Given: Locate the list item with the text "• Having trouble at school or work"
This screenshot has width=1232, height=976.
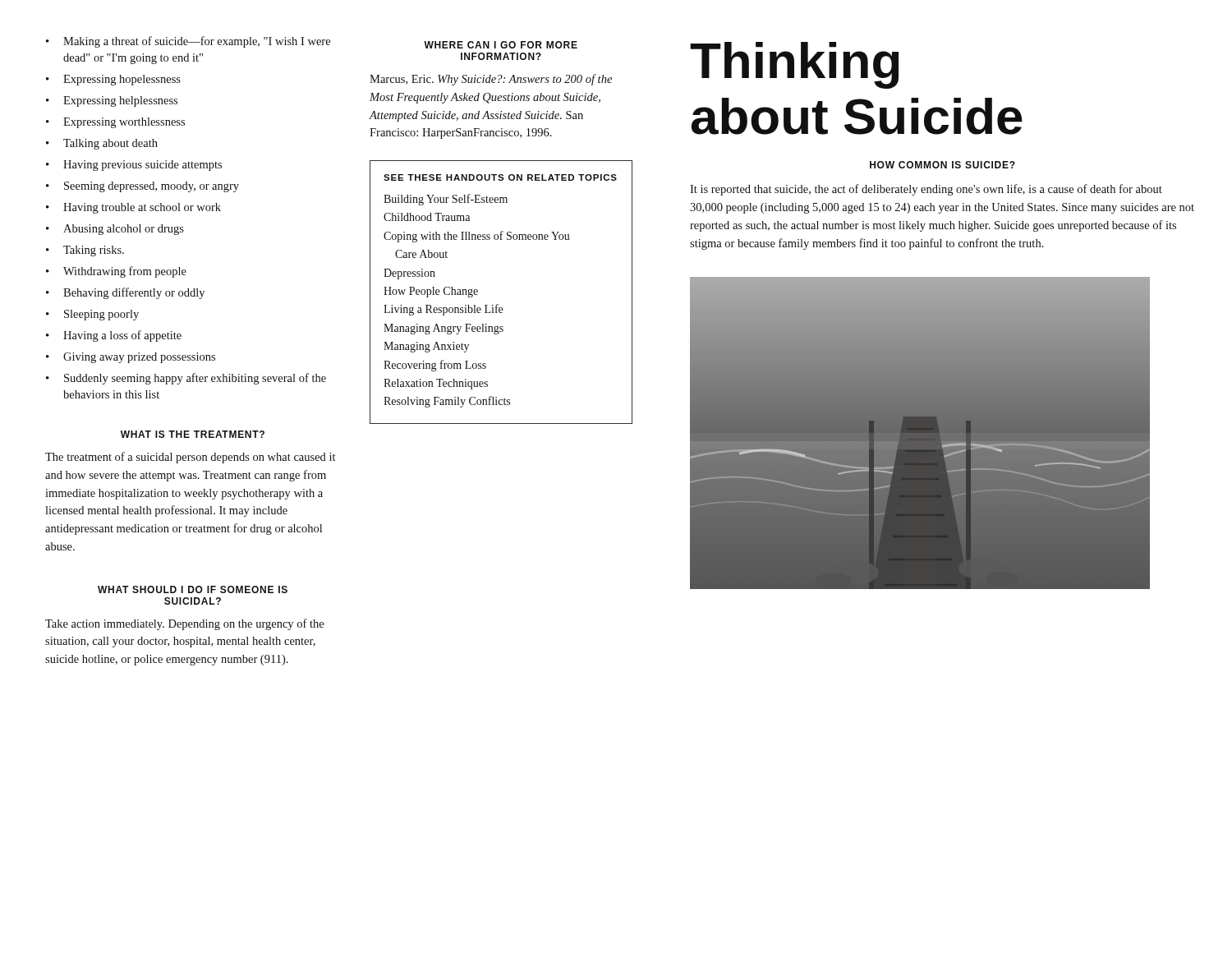Looking at the screenshot, I should click(x=133, y=207).
